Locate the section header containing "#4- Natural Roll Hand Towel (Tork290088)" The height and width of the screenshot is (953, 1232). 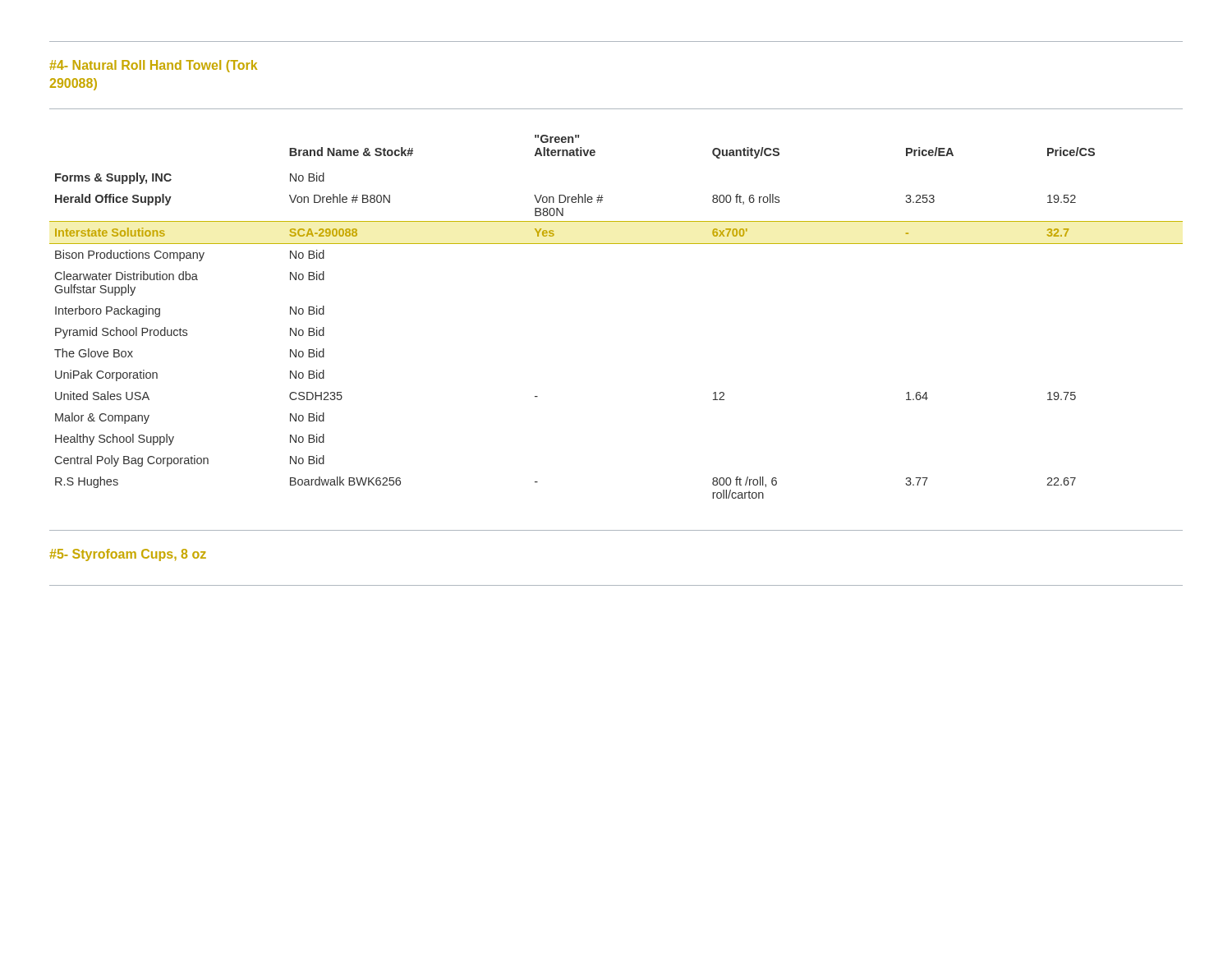click(153, 74)
